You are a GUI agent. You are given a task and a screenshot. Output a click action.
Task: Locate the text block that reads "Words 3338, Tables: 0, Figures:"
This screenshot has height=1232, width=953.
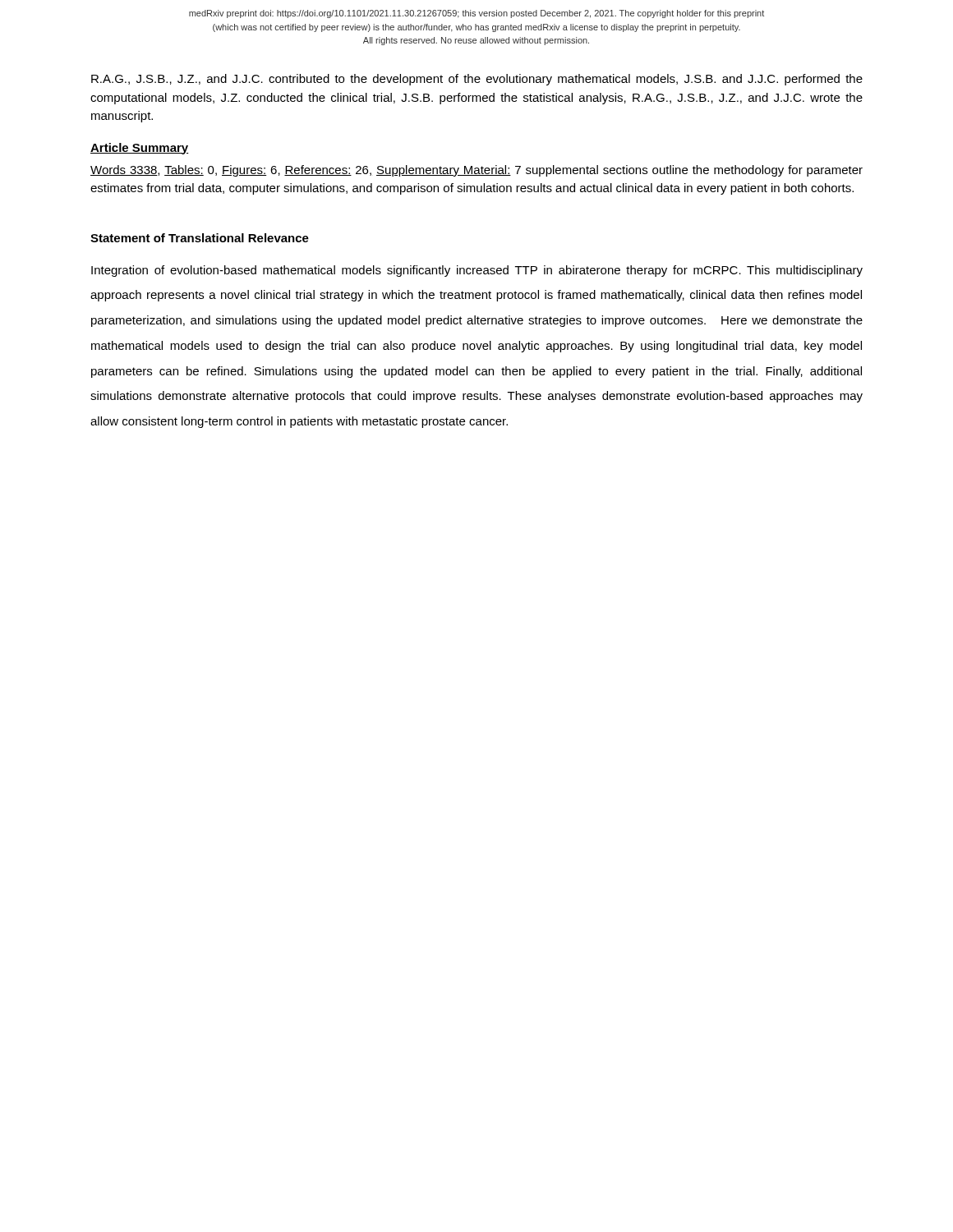point(476,178)
